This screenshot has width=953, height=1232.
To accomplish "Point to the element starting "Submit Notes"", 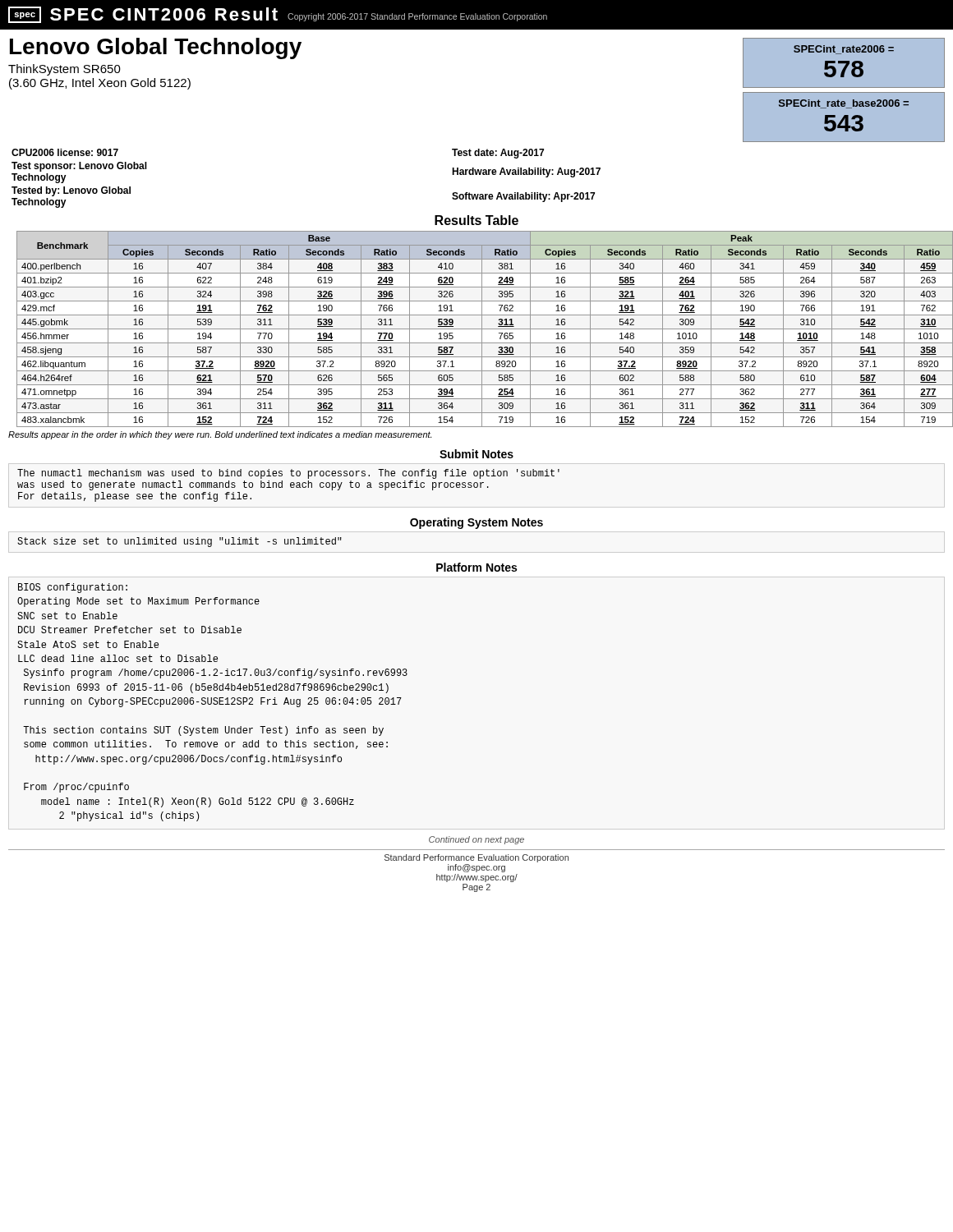I will tap(476, 454).
